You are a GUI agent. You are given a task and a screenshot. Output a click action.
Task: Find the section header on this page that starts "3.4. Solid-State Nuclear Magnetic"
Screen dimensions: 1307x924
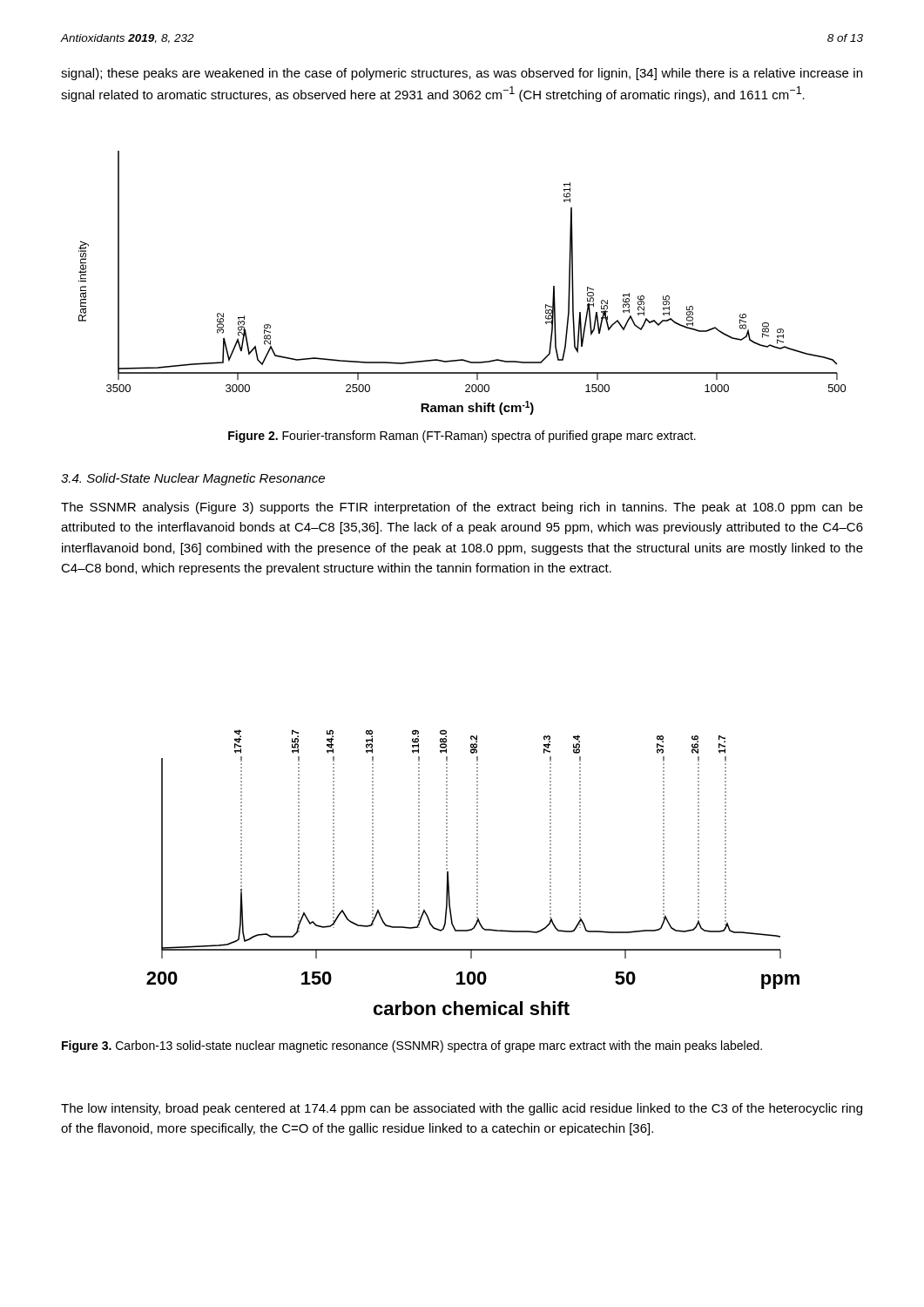coord(193,478)
